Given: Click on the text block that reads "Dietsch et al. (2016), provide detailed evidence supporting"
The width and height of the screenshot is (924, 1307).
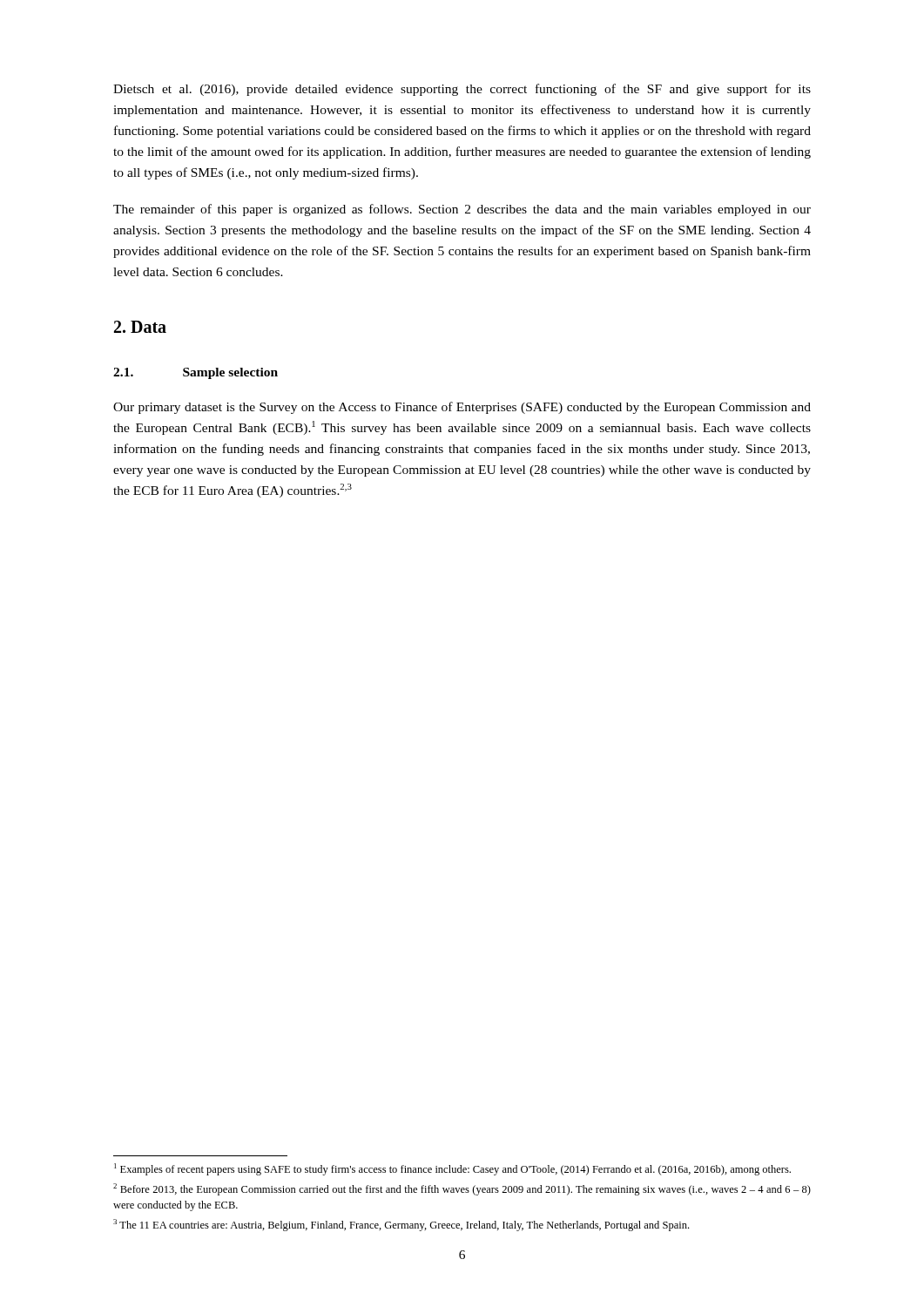Looking at the screenshot, I should pos(462,131).
